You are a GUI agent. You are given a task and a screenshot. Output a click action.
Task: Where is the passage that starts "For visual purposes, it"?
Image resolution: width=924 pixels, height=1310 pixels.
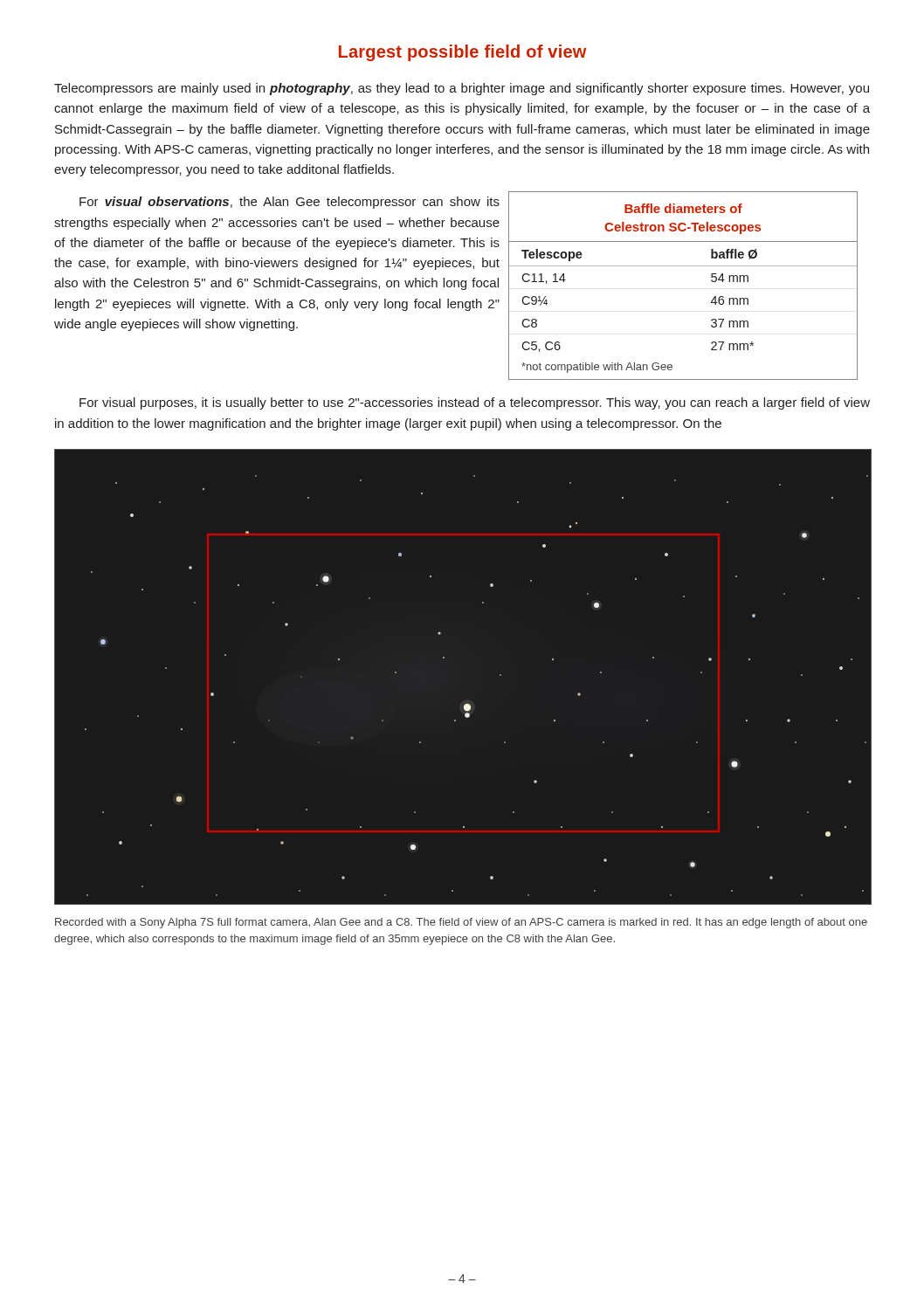462,413
